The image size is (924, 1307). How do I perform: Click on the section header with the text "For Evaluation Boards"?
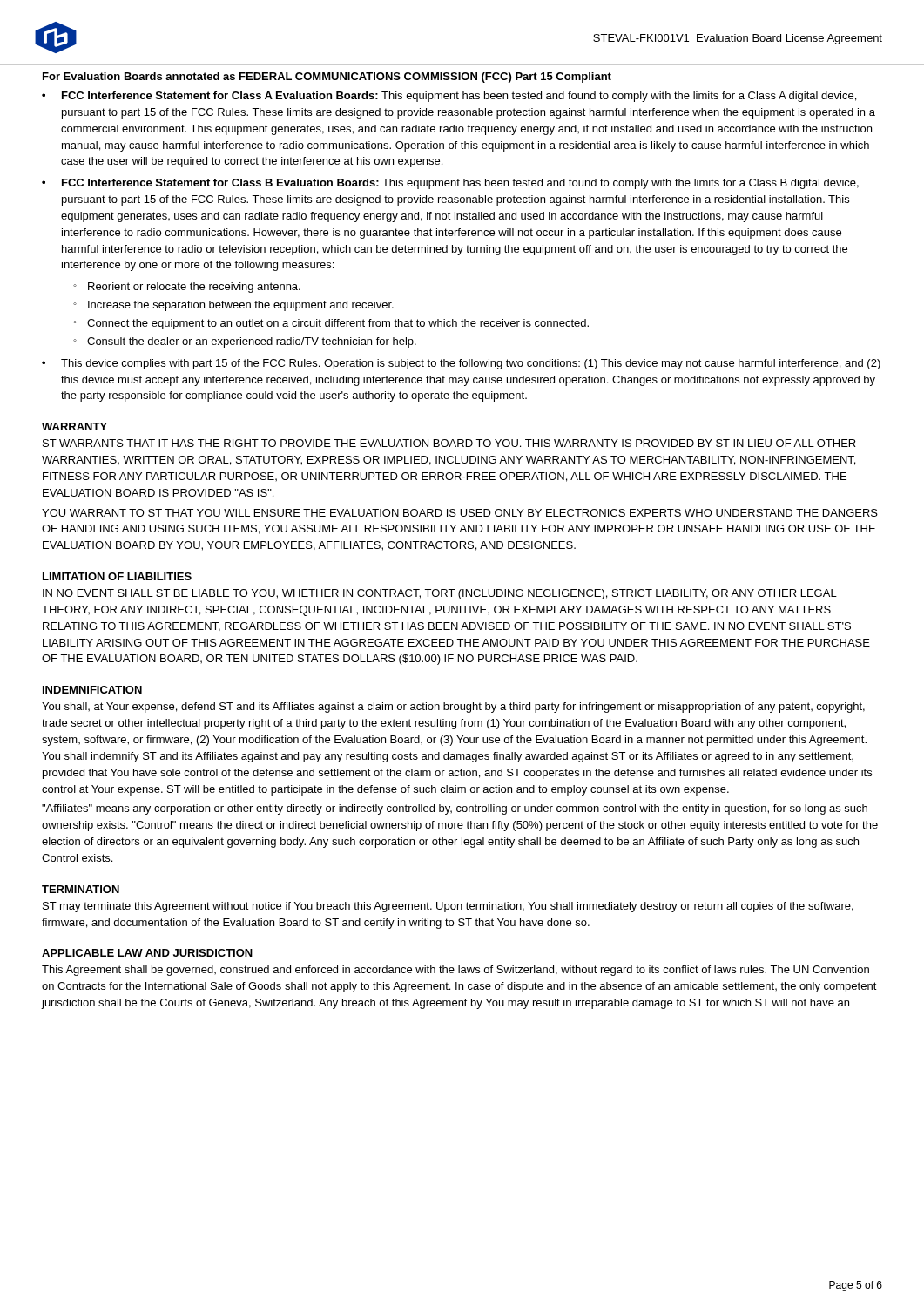(x=327, y=76)
